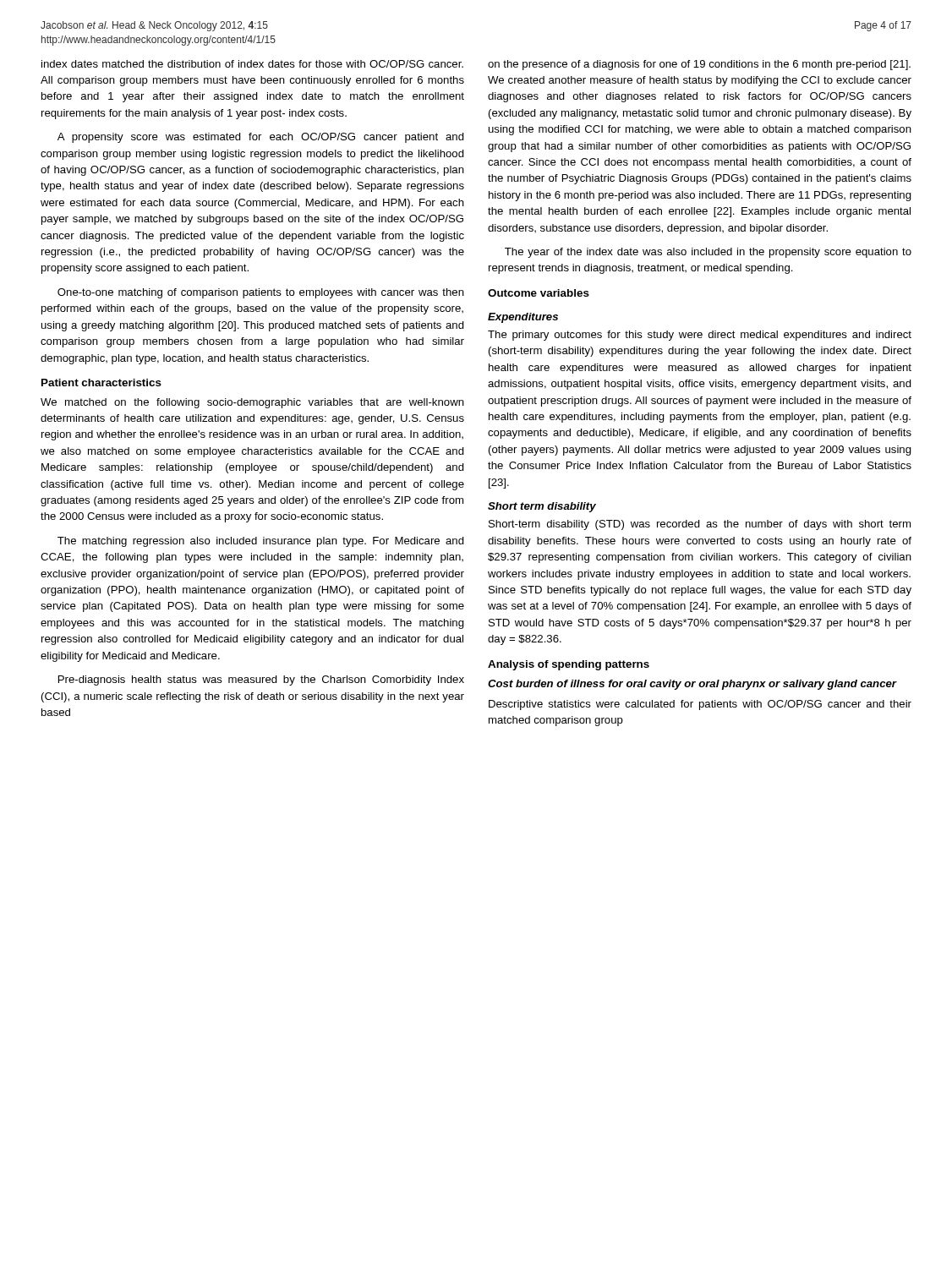Where is the passage that starts "We matched on the"?
This screenshot has width=952, height=1268.
pos(252,459)
